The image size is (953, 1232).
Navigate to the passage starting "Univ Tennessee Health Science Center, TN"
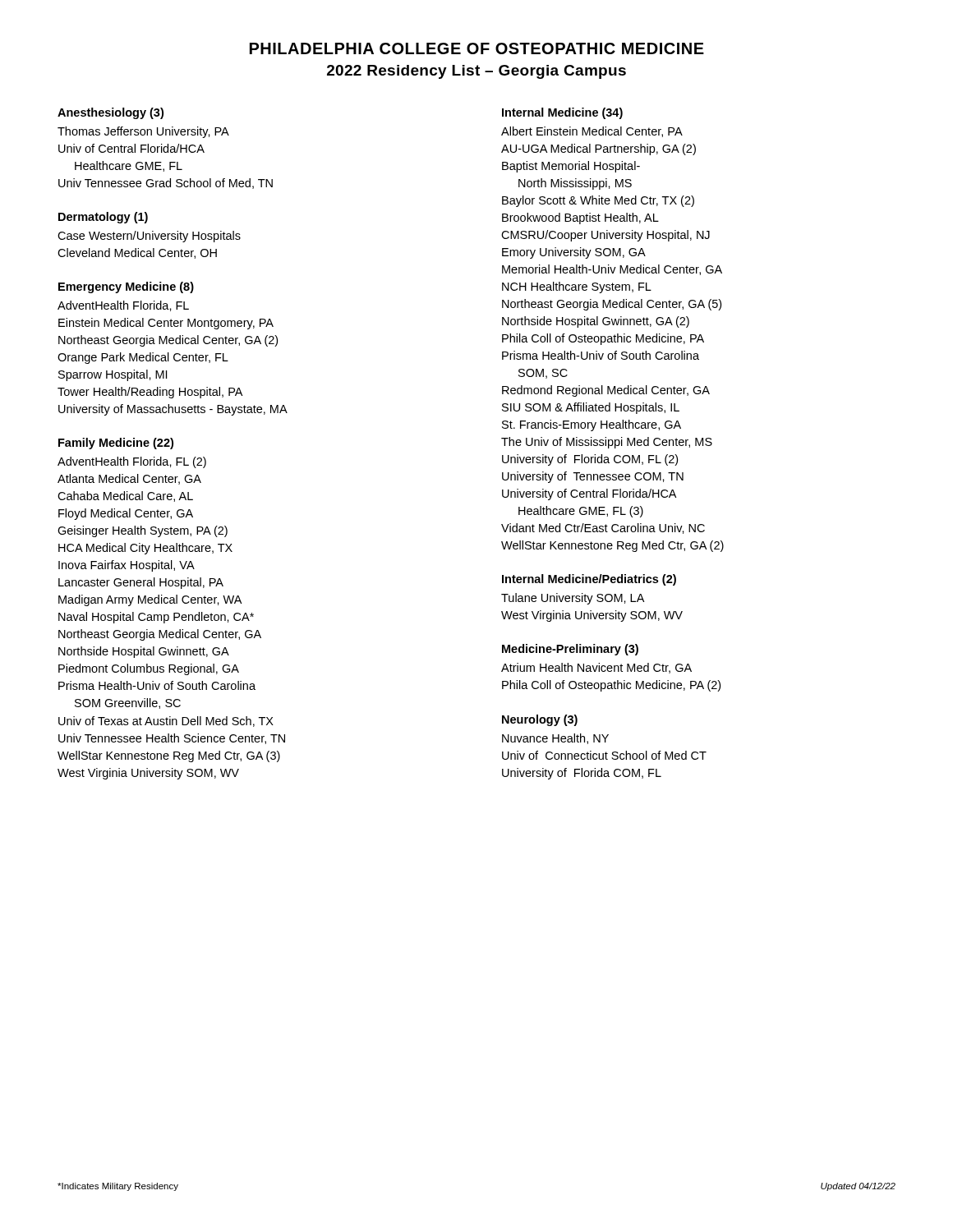coord(172,738)
